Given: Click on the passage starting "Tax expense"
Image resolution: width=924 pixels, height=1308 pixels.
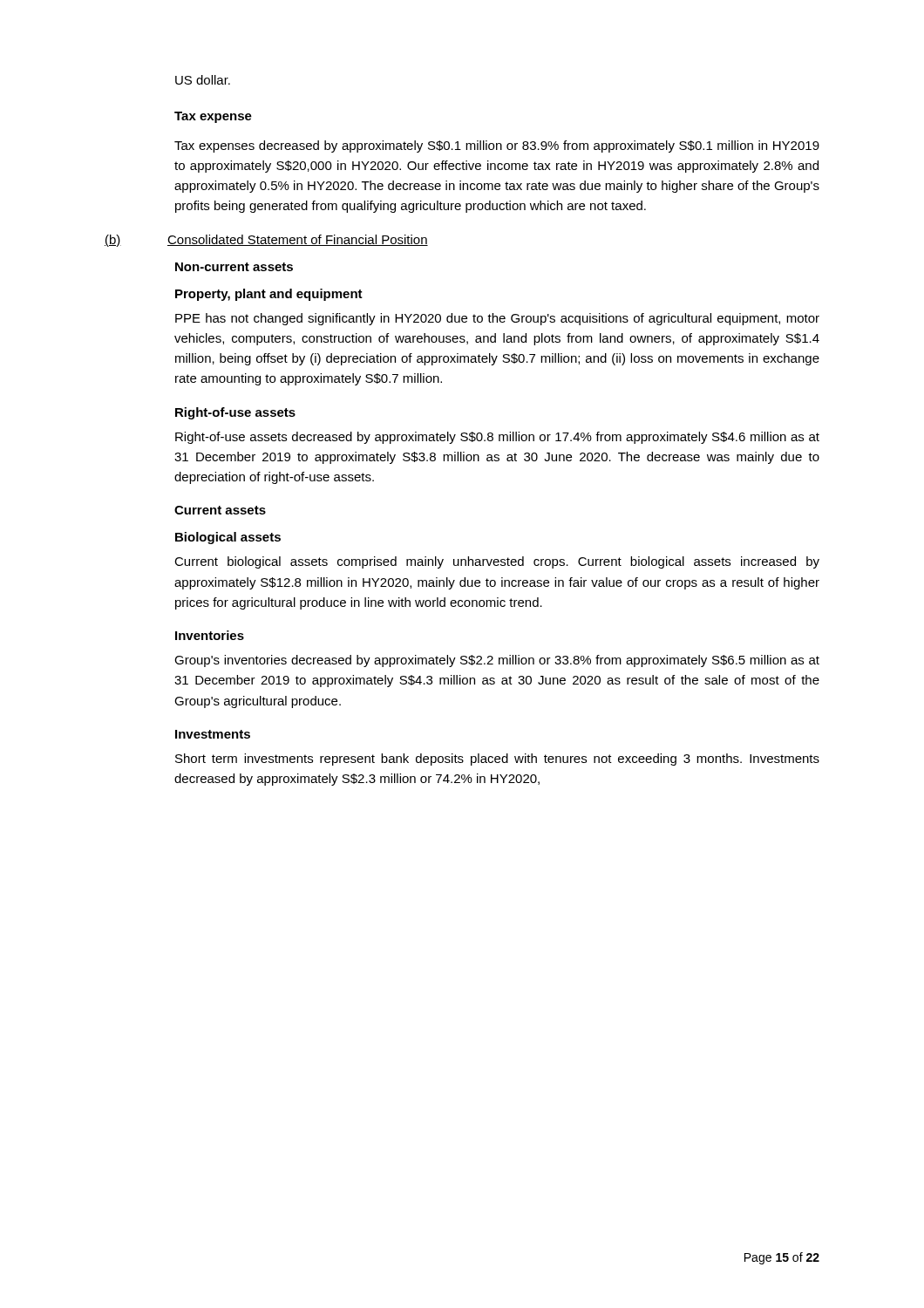Looking at the screenshot, I should coord(213,117).
